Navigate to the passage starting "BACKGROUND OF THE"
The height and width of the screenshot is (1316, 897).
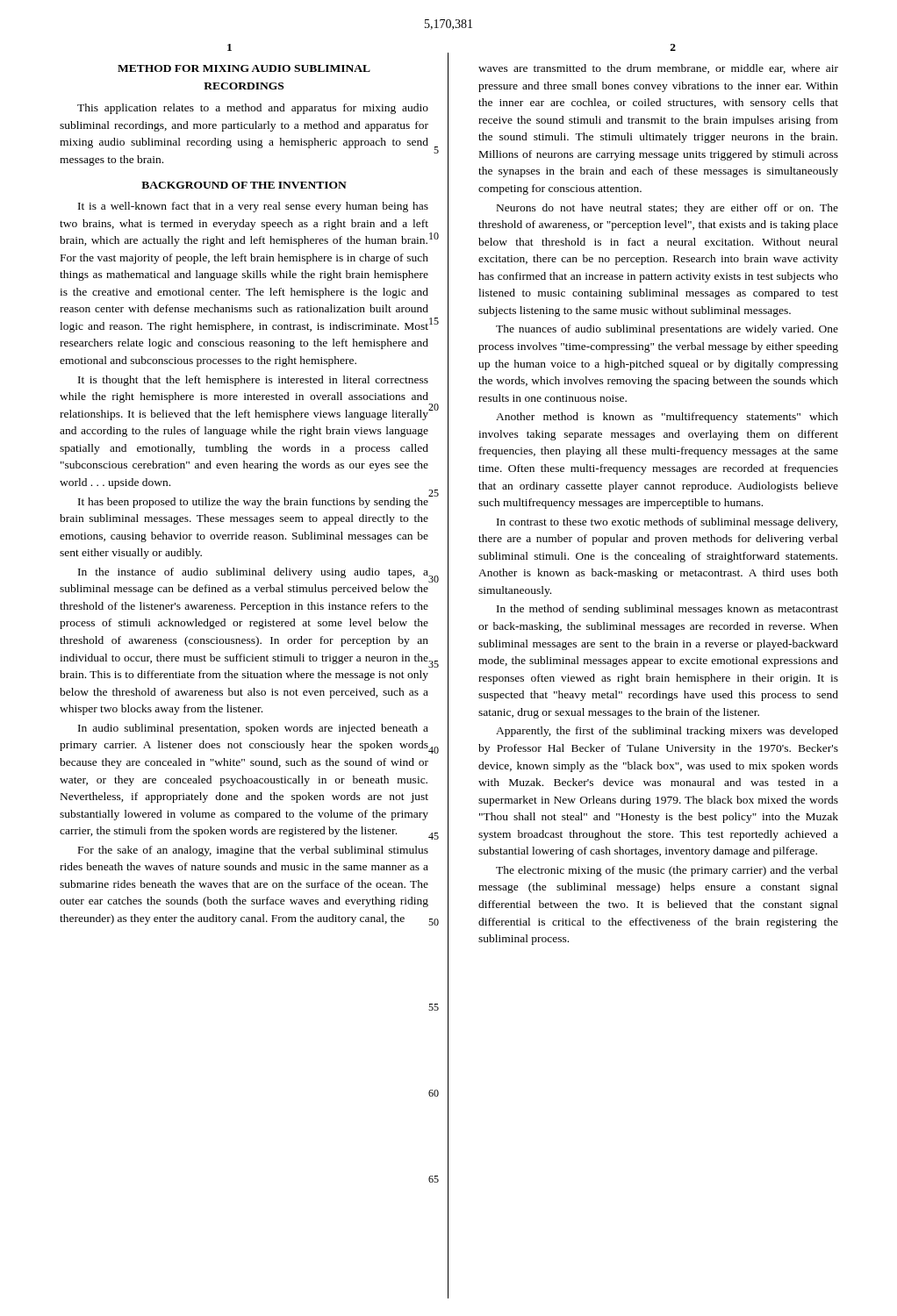tap(244, 185)
